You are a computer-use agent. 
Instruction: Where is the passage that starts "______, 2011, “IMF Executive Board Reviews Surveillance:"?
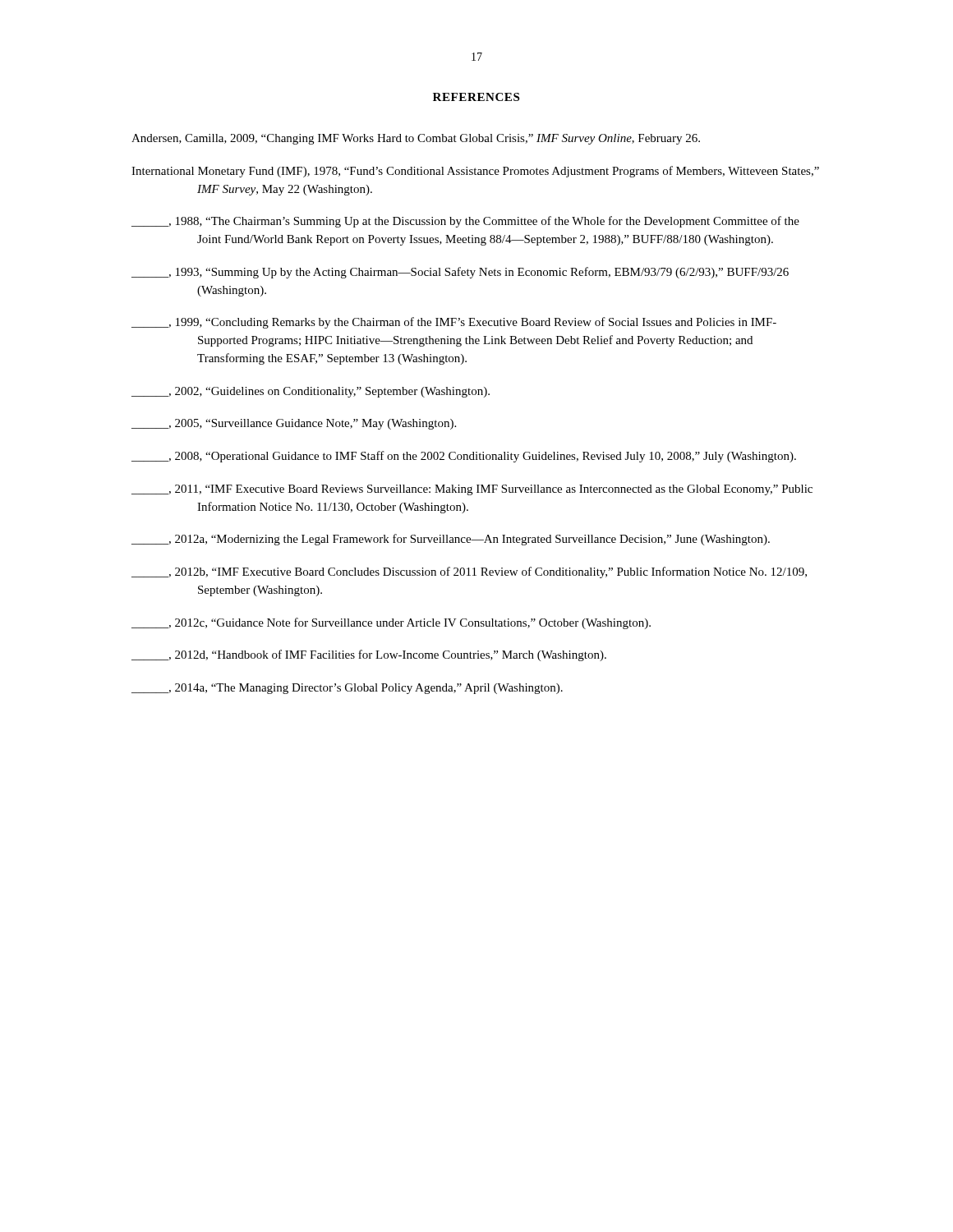pyautogui.click(x=472, y=497)
